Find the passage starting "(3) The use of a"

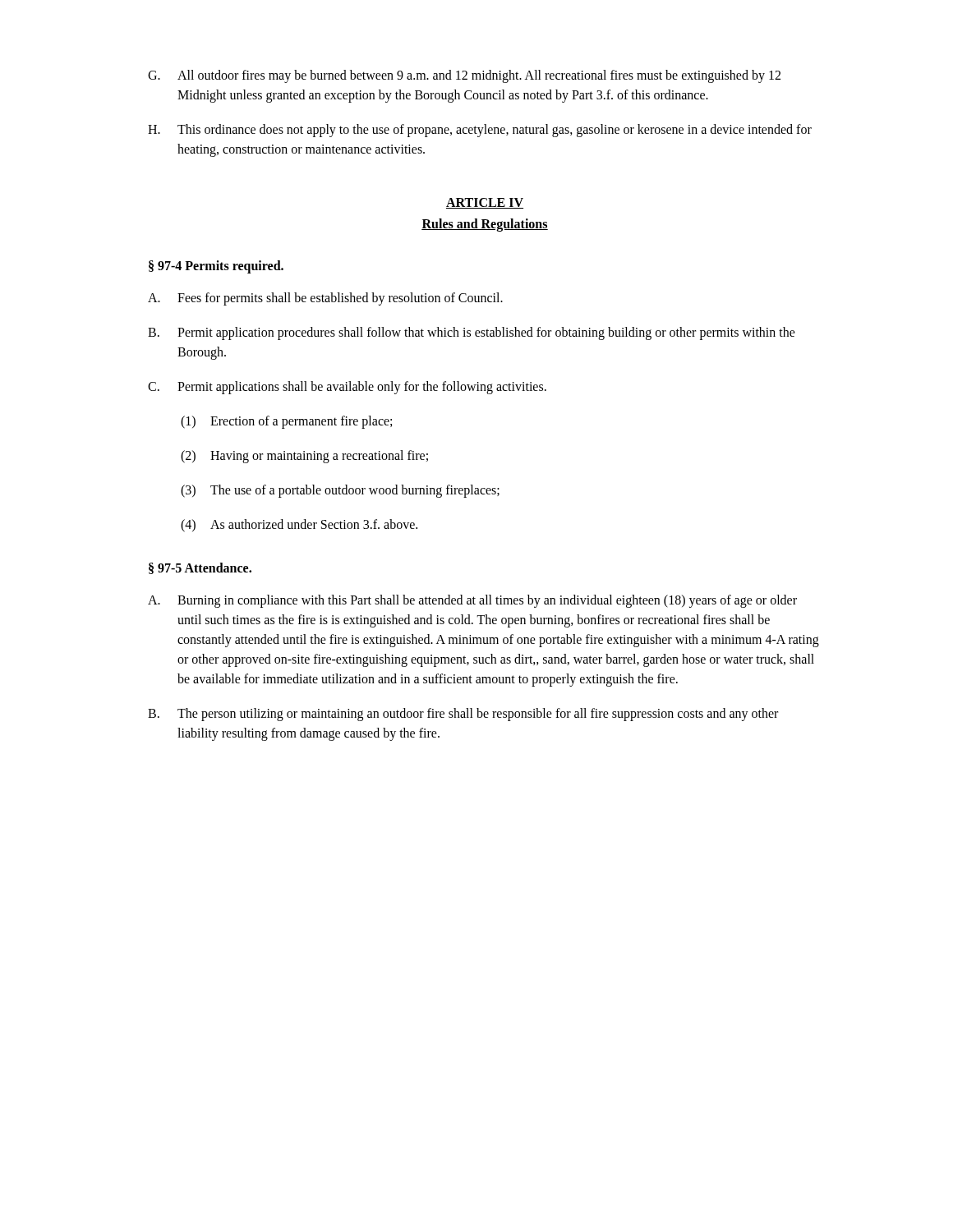(x=501, y=490)
